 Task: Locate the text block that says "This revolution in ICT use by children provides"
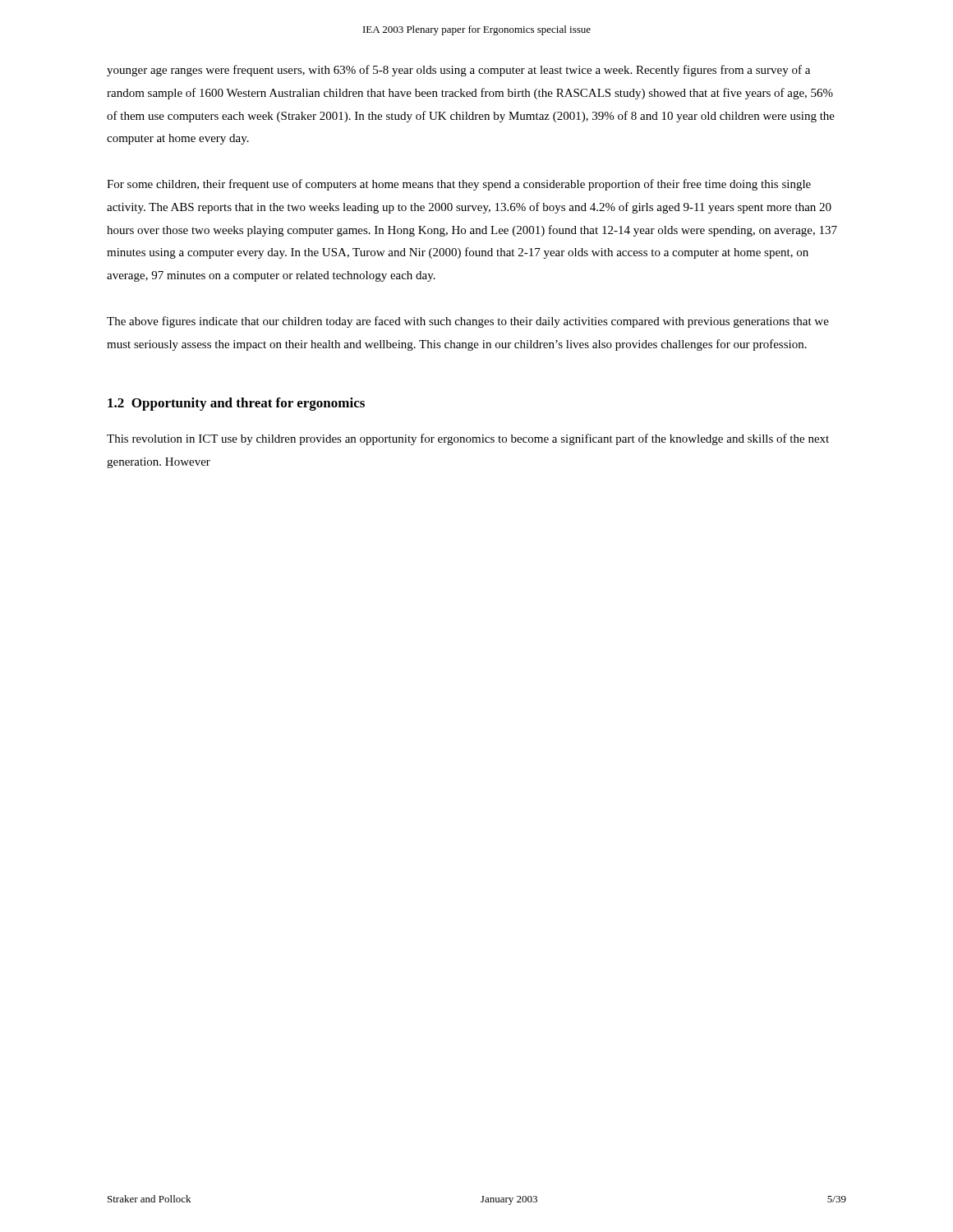point(468,450)
